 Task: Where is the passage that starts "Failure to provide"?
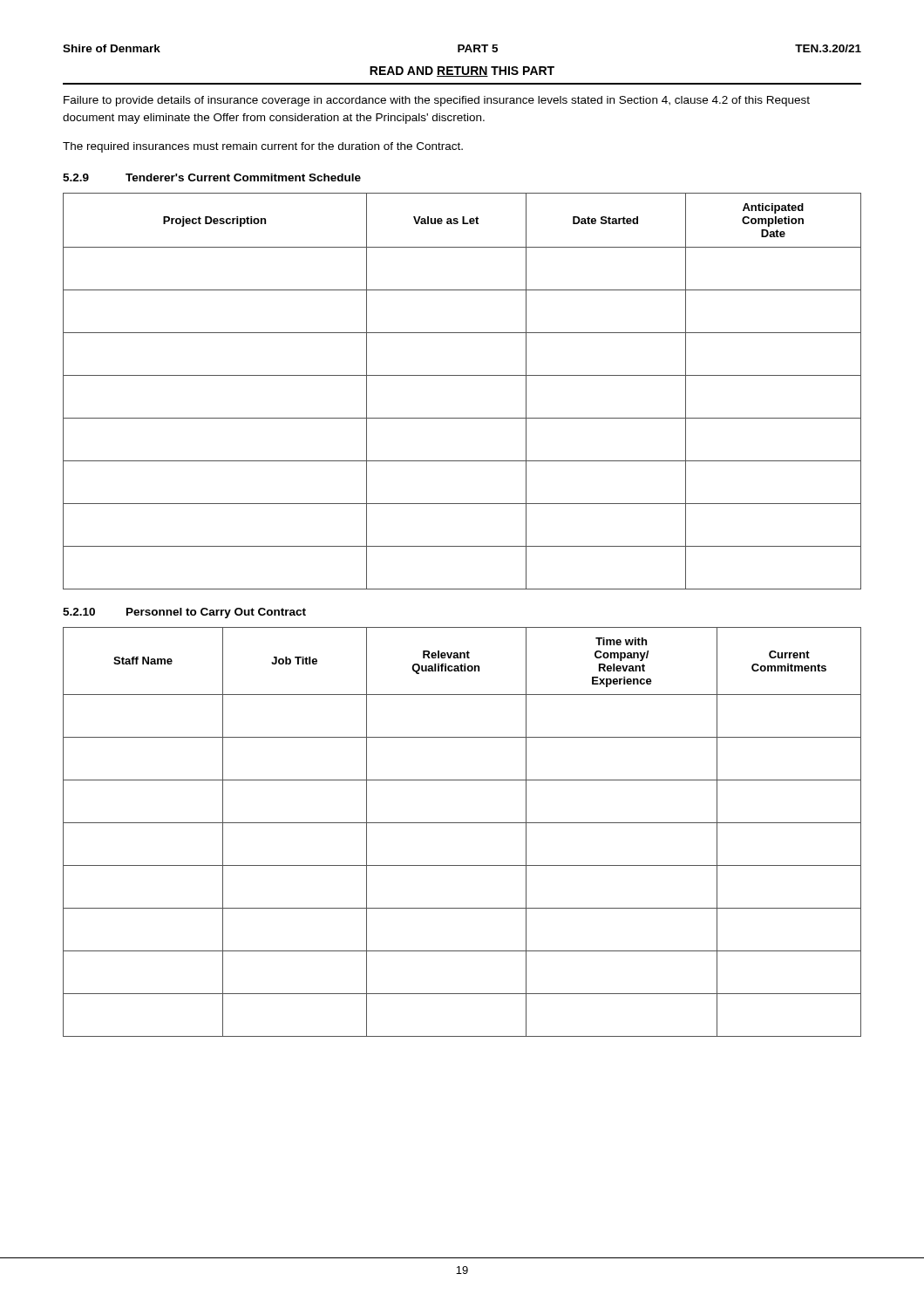coord(436,108)
